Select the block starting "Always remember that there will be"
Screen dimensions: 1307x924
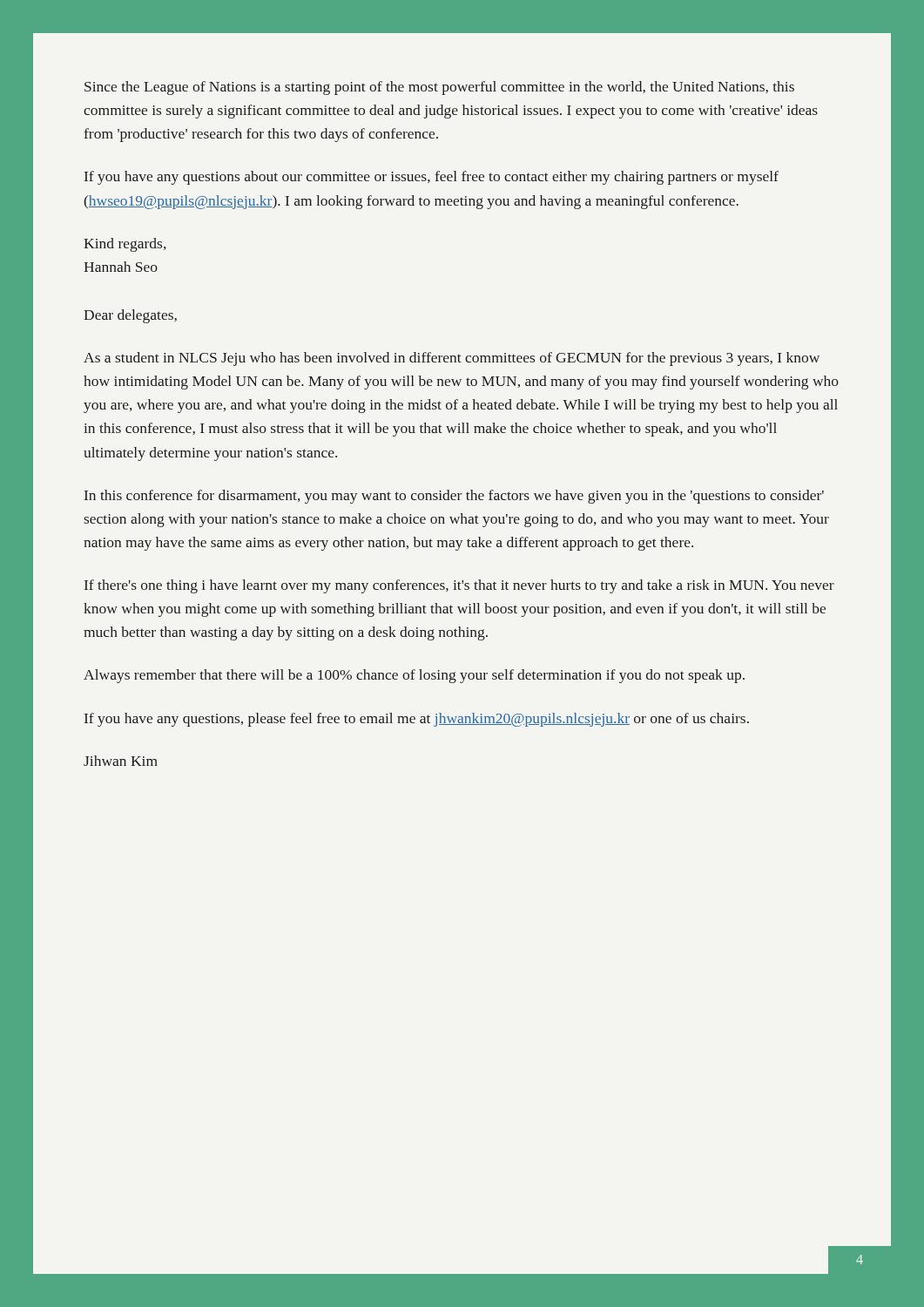coord(415,675)
